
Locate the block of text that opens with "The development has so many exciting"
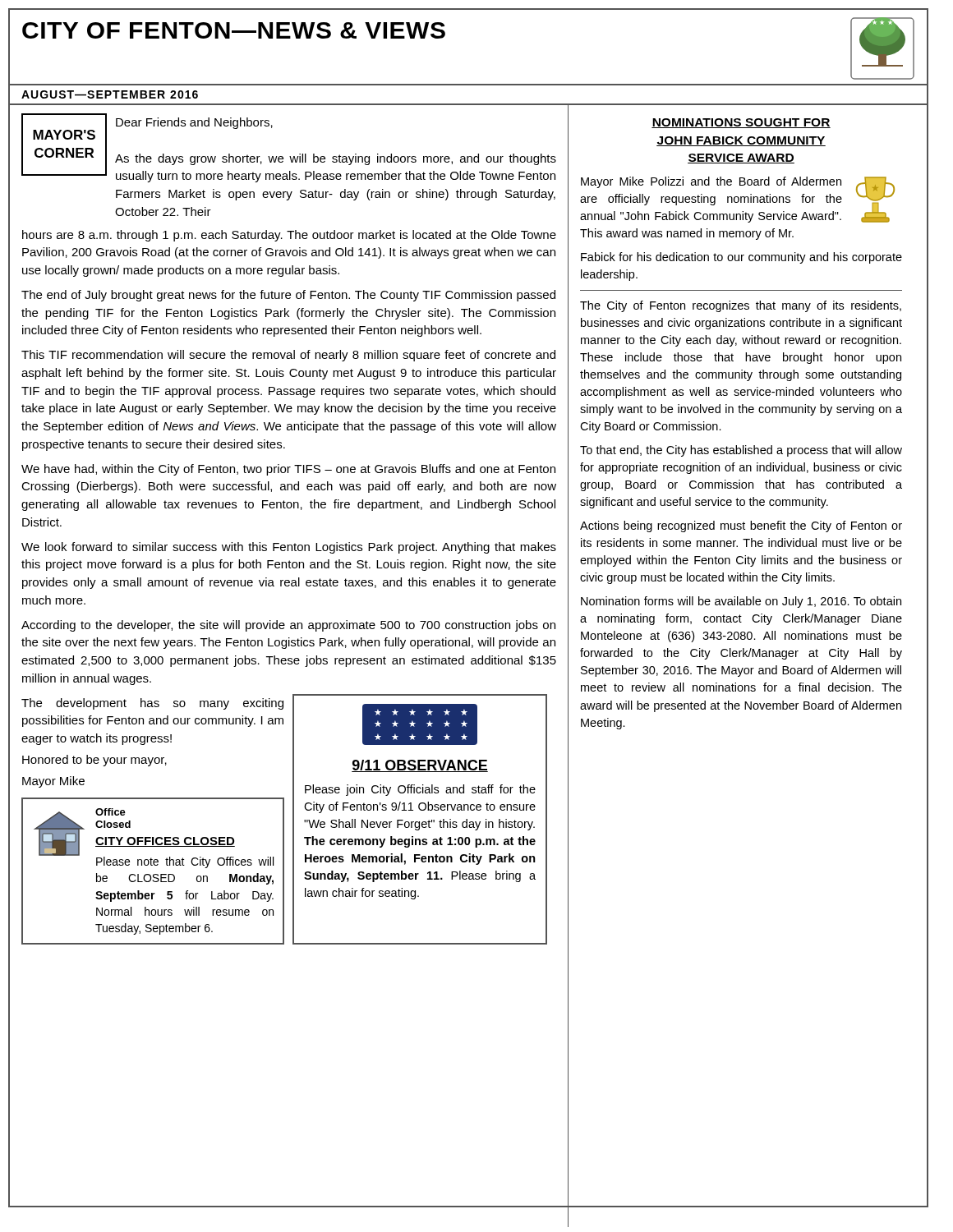click(x=153, y=720)
